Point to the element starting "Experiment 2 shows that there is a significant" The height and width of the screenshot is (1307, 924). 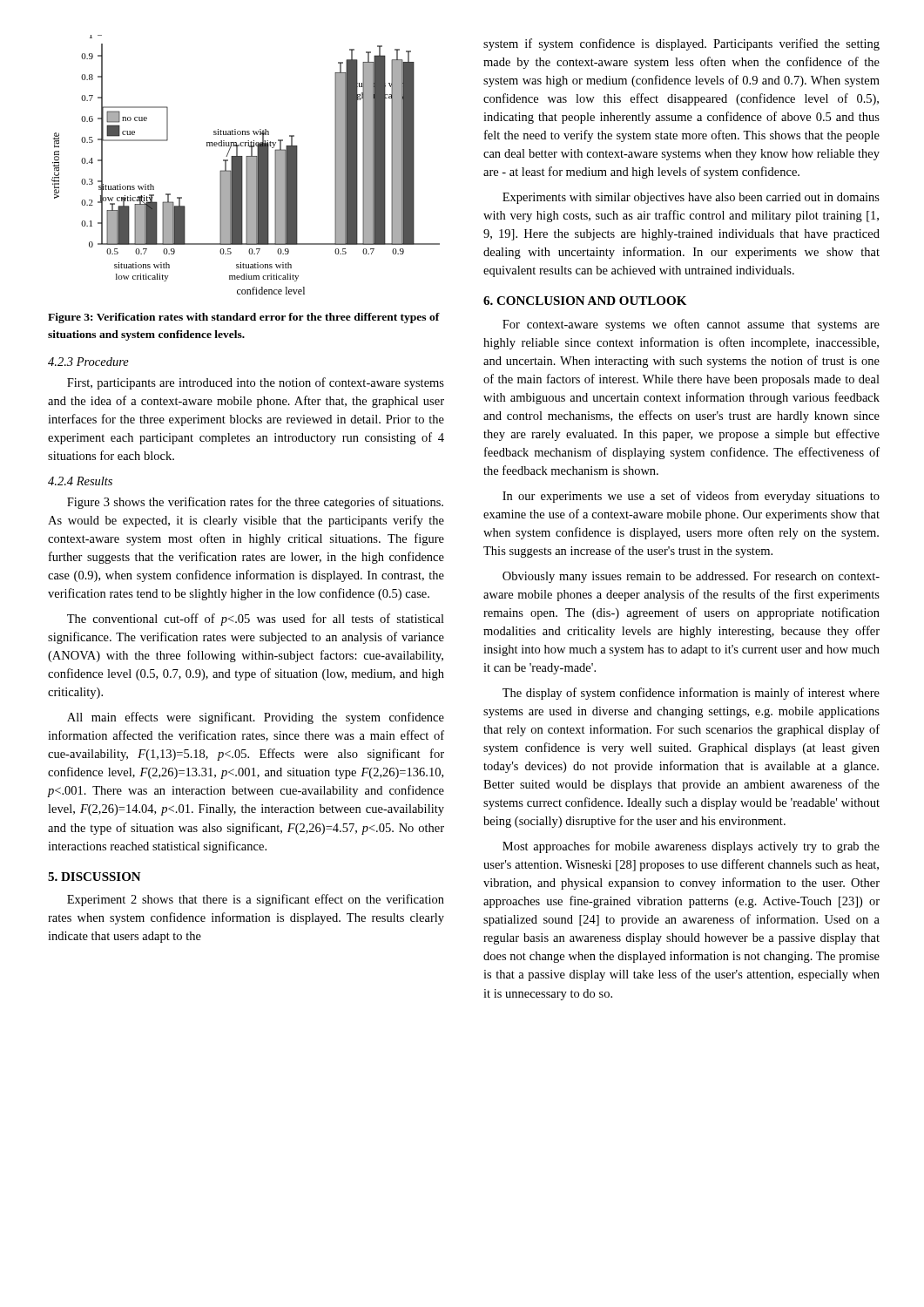pyautogui.click(x=246, y=918)
